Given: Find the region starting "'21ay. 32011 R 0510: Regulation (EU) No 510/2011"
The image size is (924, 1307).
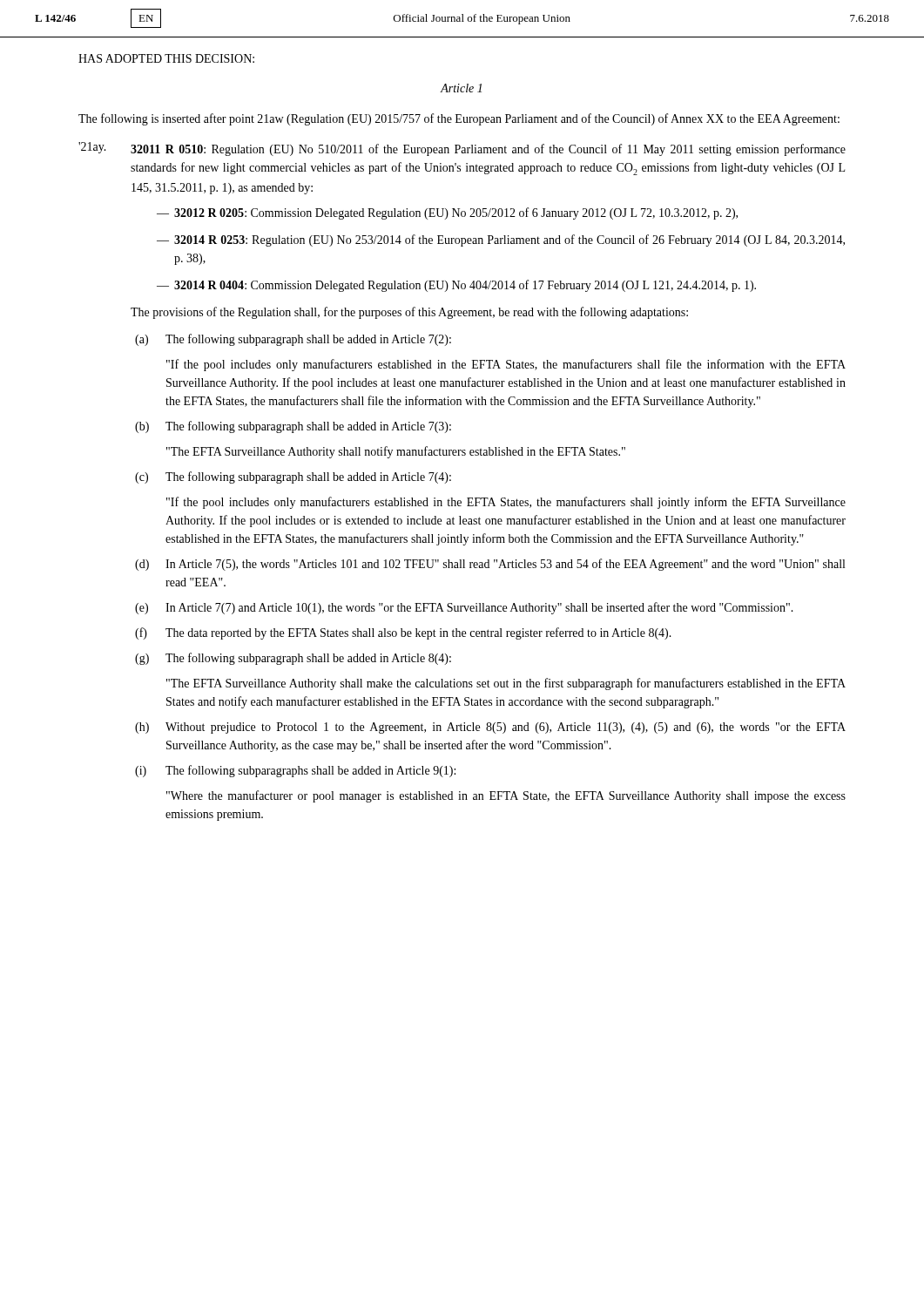Looking at the screenshot, I should click(462, 149).
